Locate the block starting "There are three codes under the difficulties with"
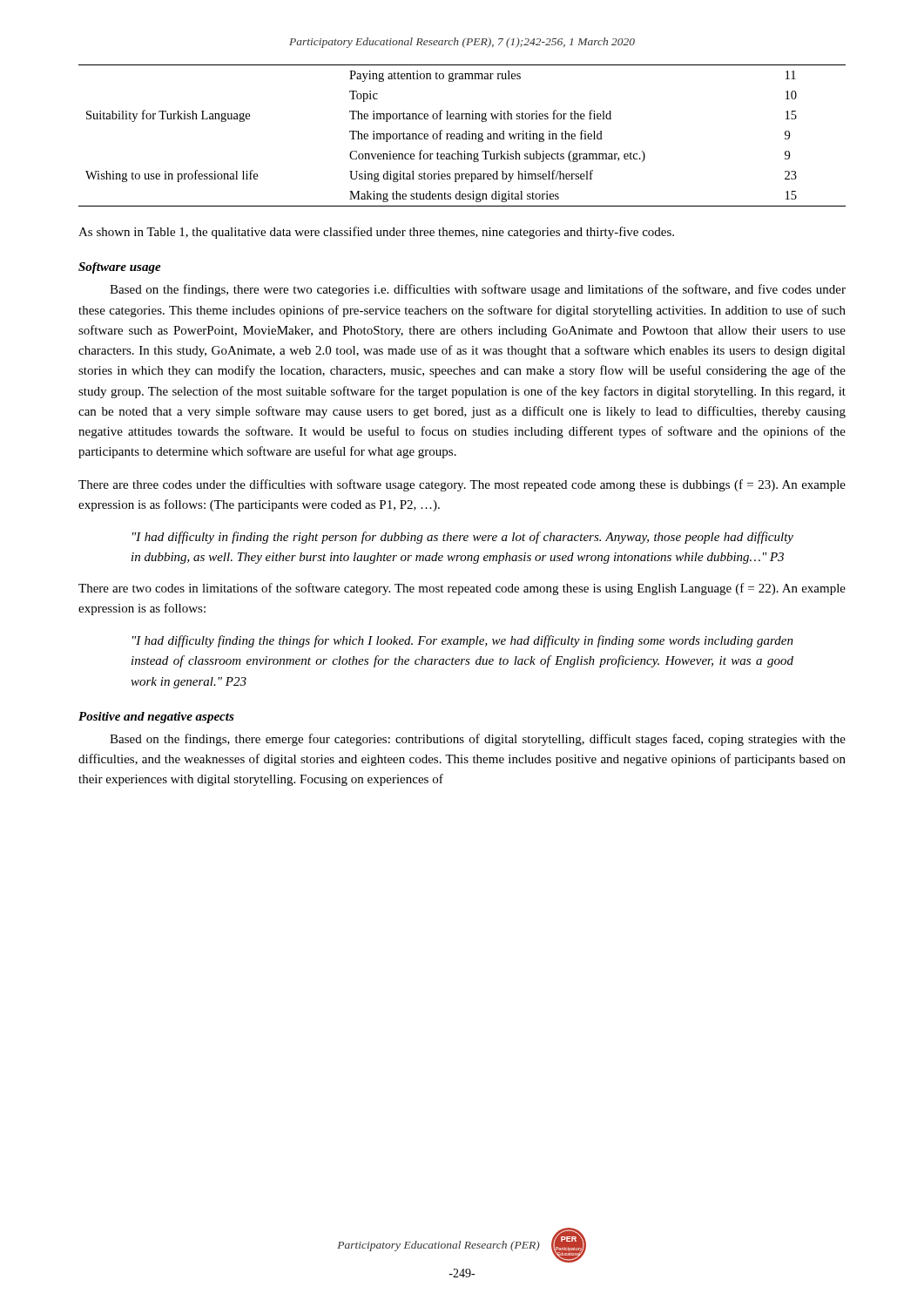 [462, 494]
